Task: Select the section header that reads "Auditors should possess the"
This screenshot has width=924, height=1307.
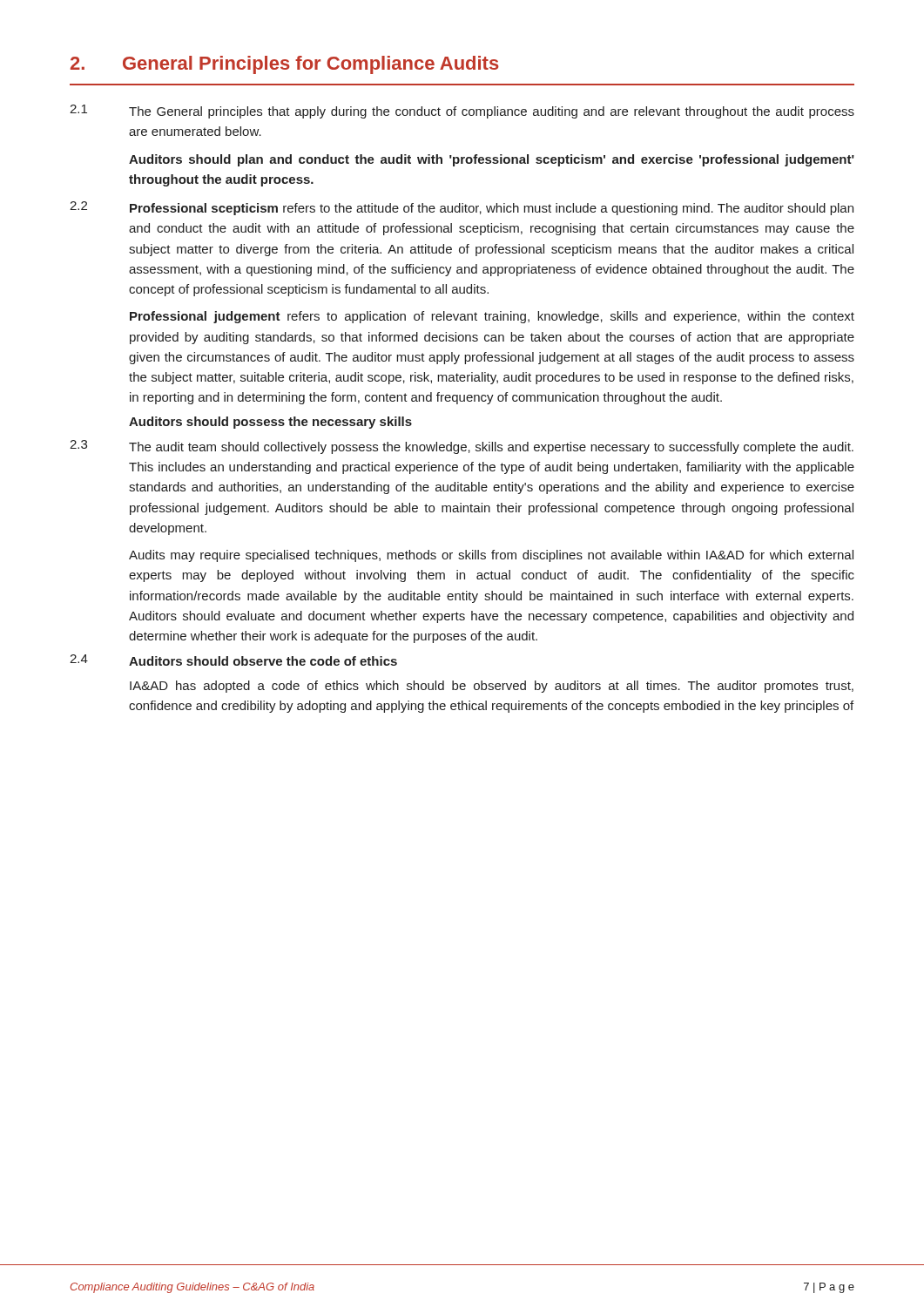Action: [x=270, y=421]
